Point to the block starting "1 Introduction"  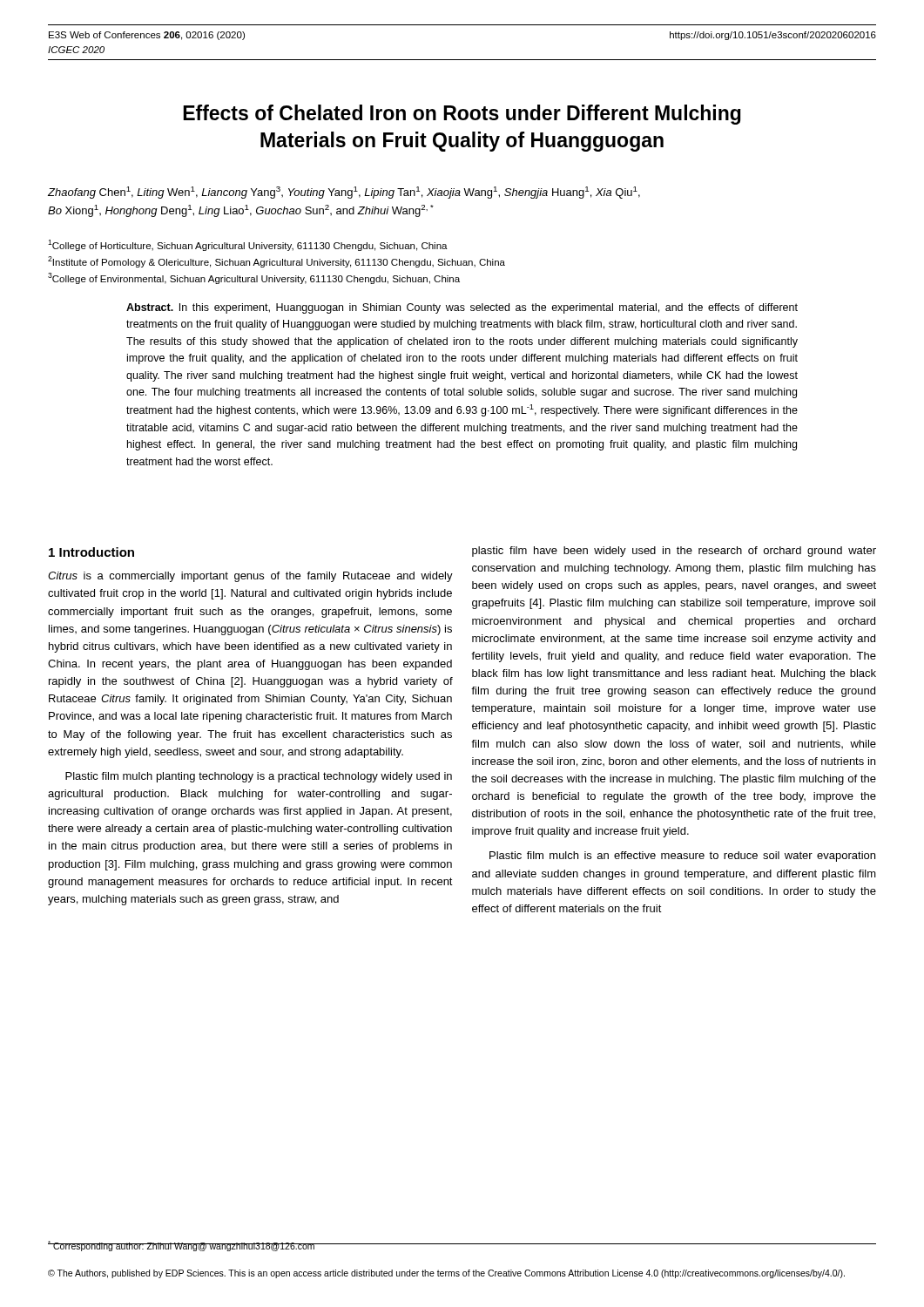pos(91,552)
